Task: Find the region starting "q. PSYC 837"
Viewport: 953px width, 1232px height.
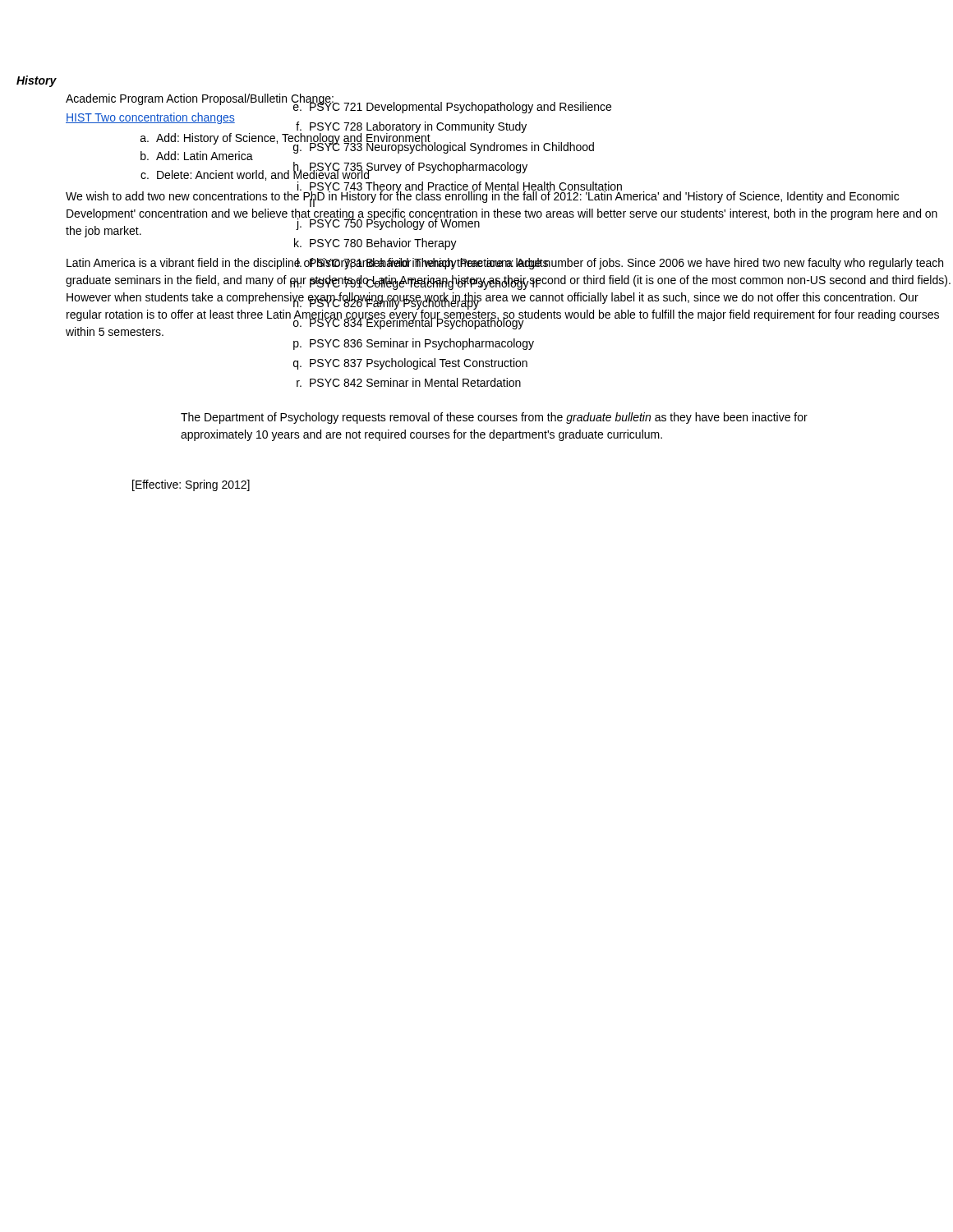Action: pos(410,364)
